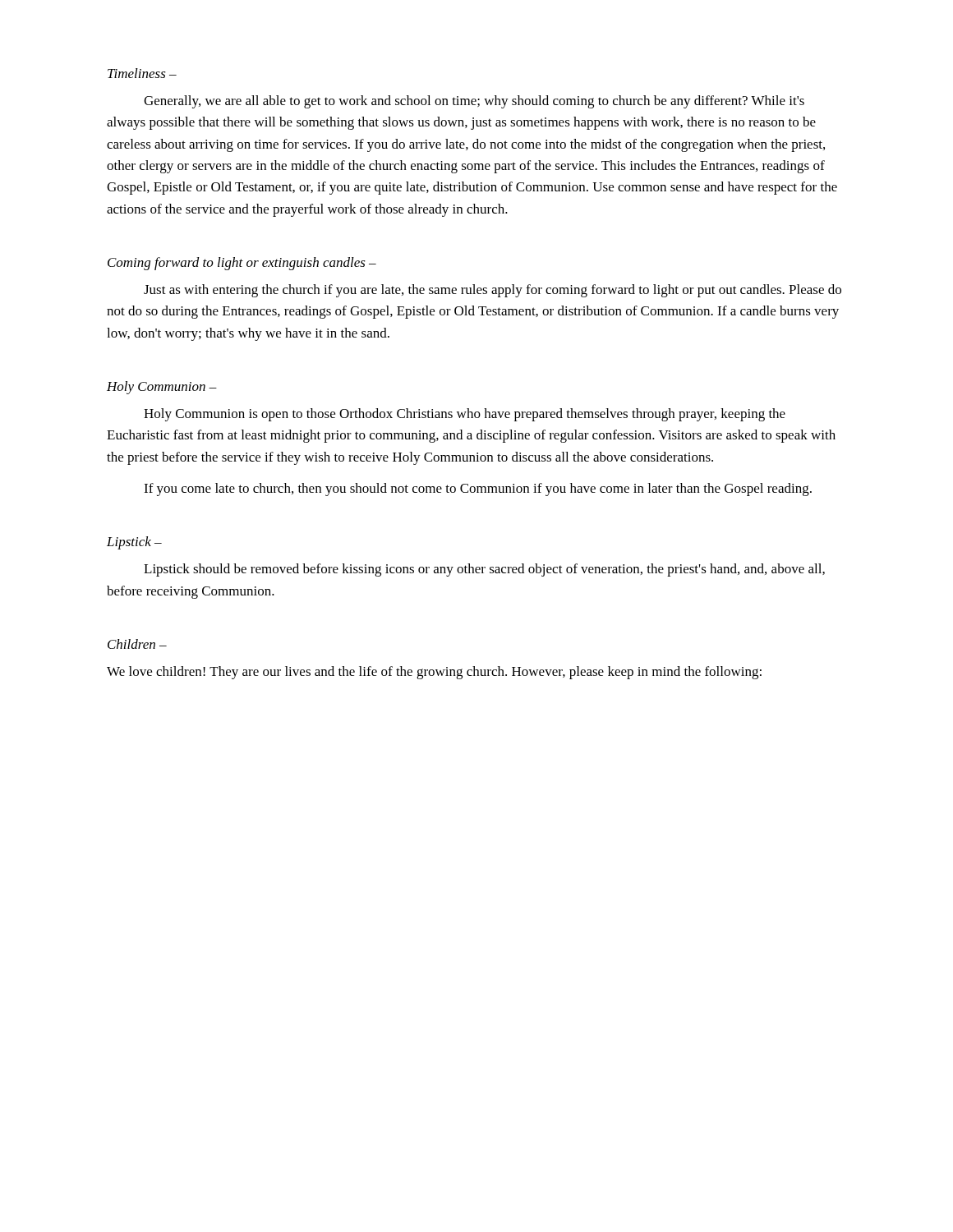Select the section header containing "Lipstick –"

[x=134, y=542]
